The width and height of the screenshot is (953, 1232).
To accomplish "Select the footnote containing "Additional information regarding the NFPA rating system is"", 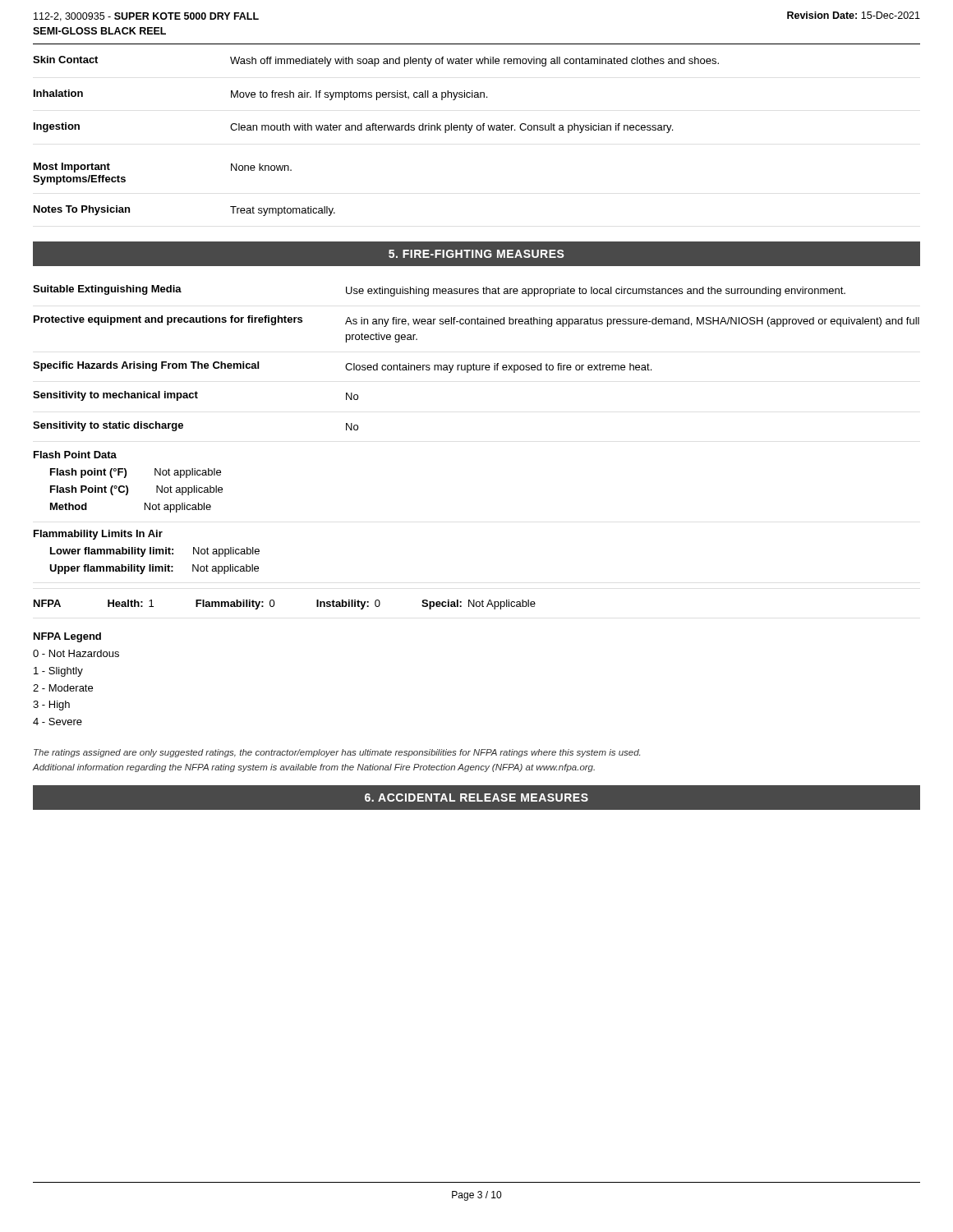I will click(314, 767).
